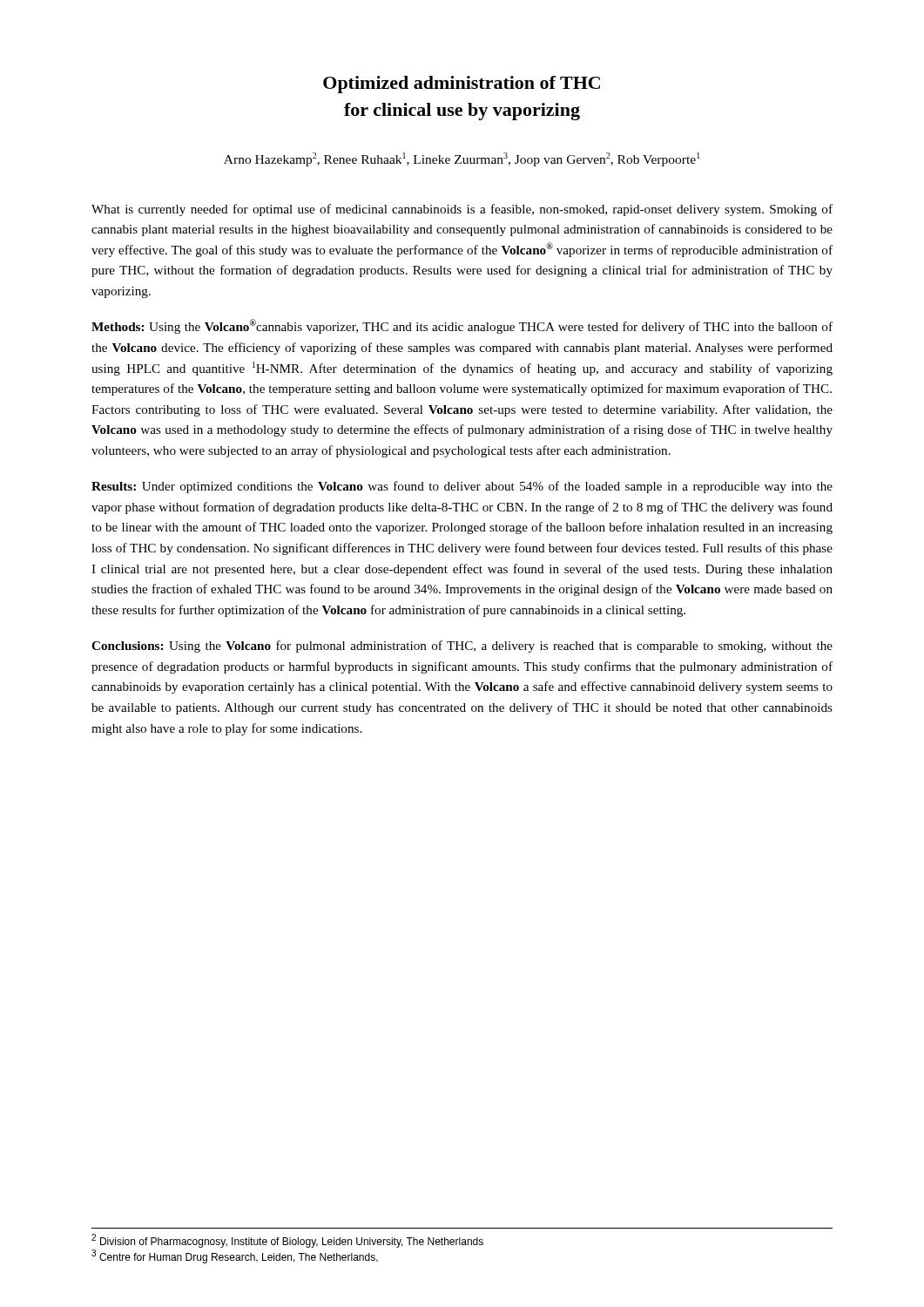This screenshot has height=1307, width=924.
Task: Find the block on this page that starts "3 Centre for Human Drug Research, Leiden,"
Action: click(x=235, y=1256)
